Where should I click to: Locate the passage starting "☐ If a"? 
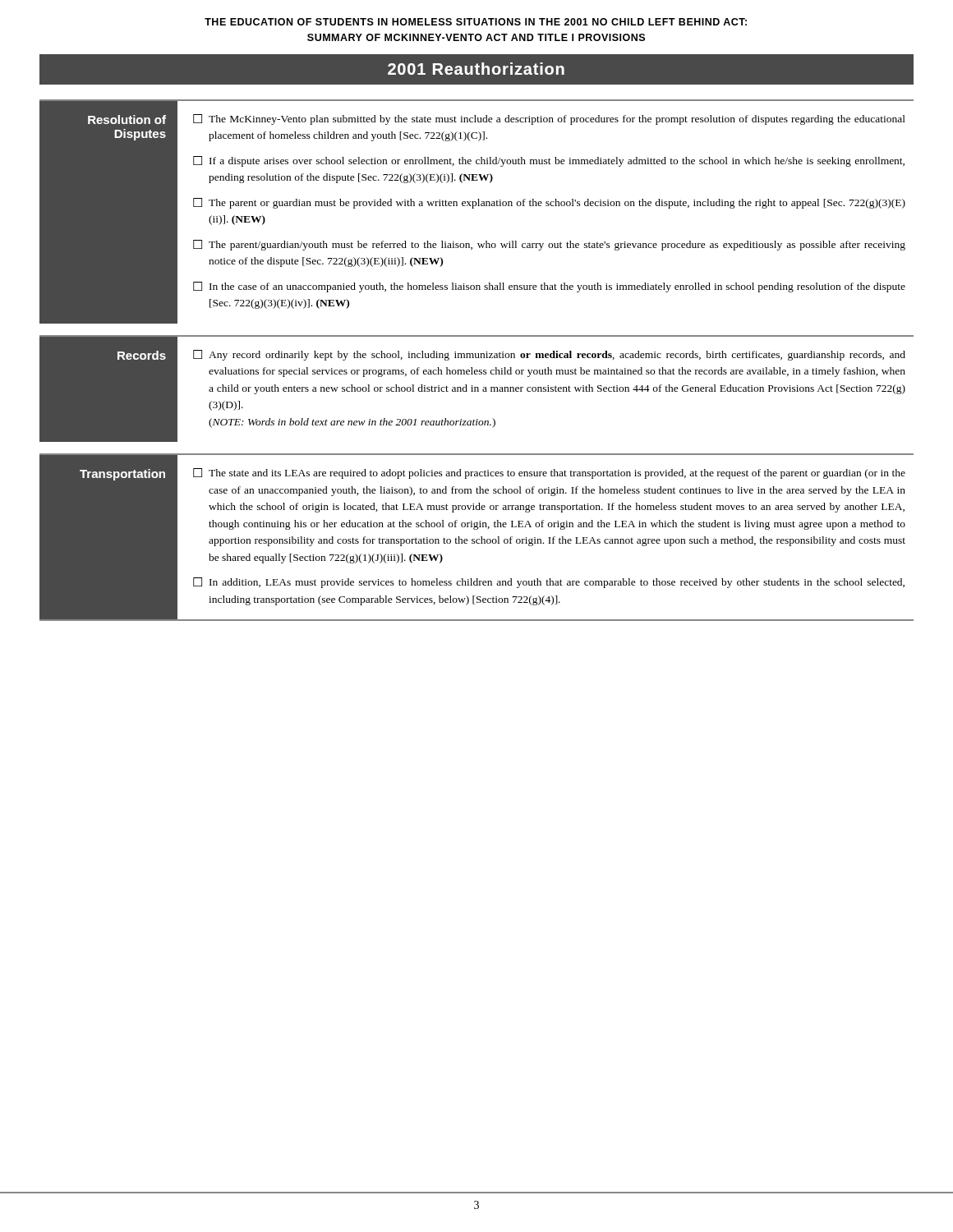pyautogui.click(x=549, y=169)
